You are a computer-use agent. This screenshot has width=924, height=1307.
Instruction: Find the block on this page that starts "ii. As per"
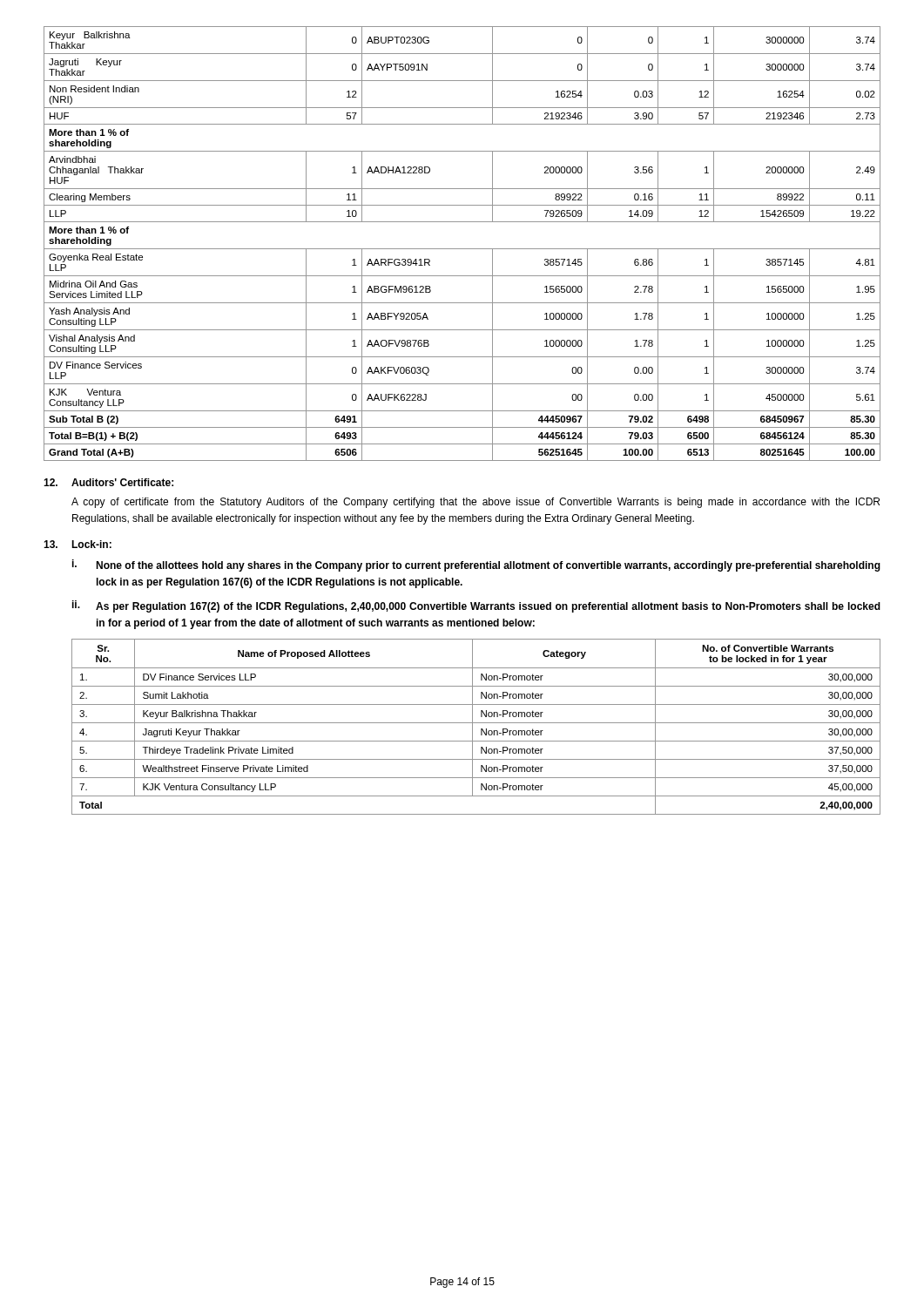point(476,615)
